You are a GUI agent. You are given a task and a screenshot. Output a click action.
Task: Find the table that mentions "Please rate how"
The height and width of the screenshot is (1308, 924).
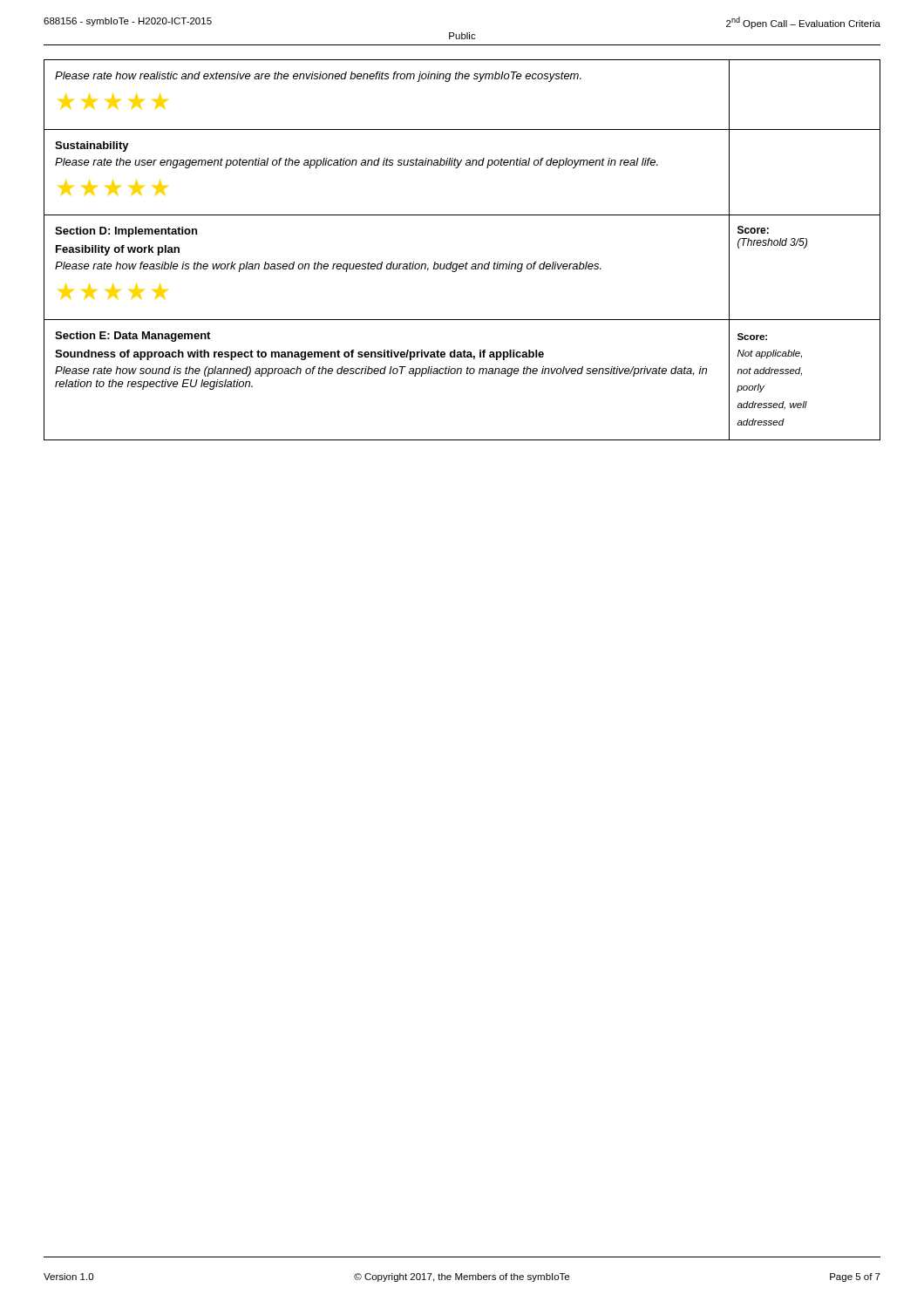pyautogui.click(x=462, y=250)
